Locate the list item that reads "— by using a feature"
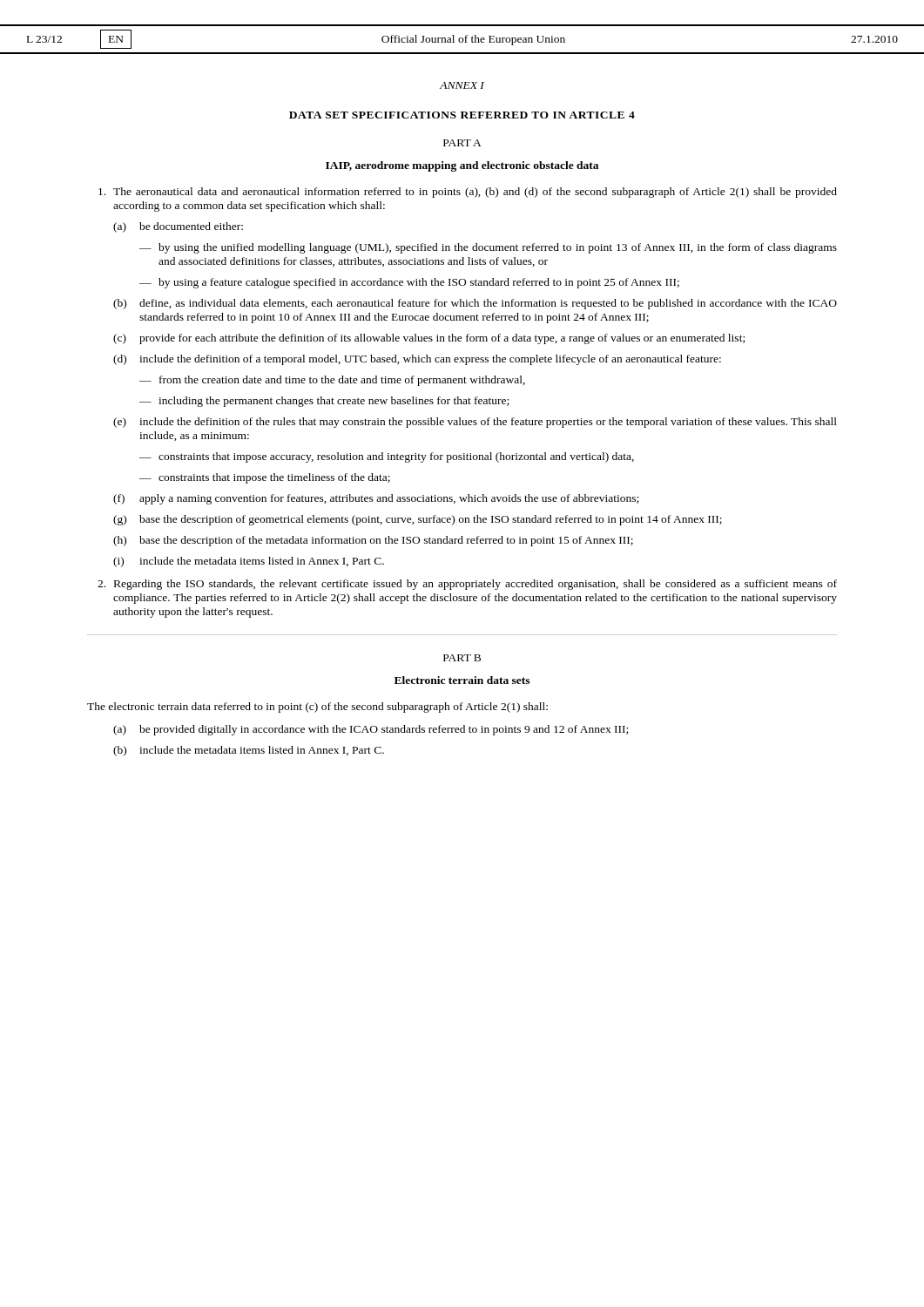The width and height of the screenshot is (924, 1307). (488, 282)
